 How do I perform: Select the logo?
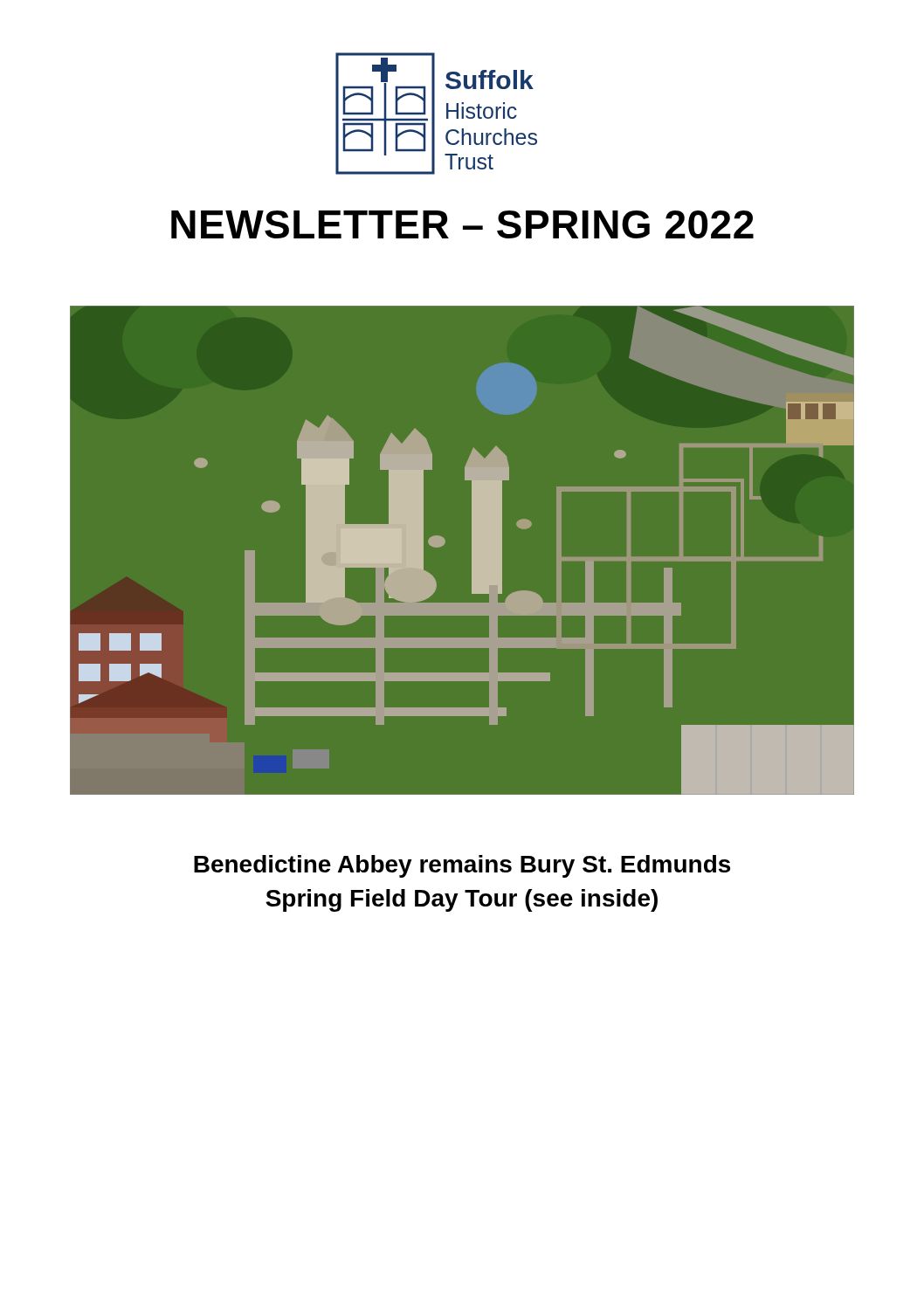pos(462,114)
